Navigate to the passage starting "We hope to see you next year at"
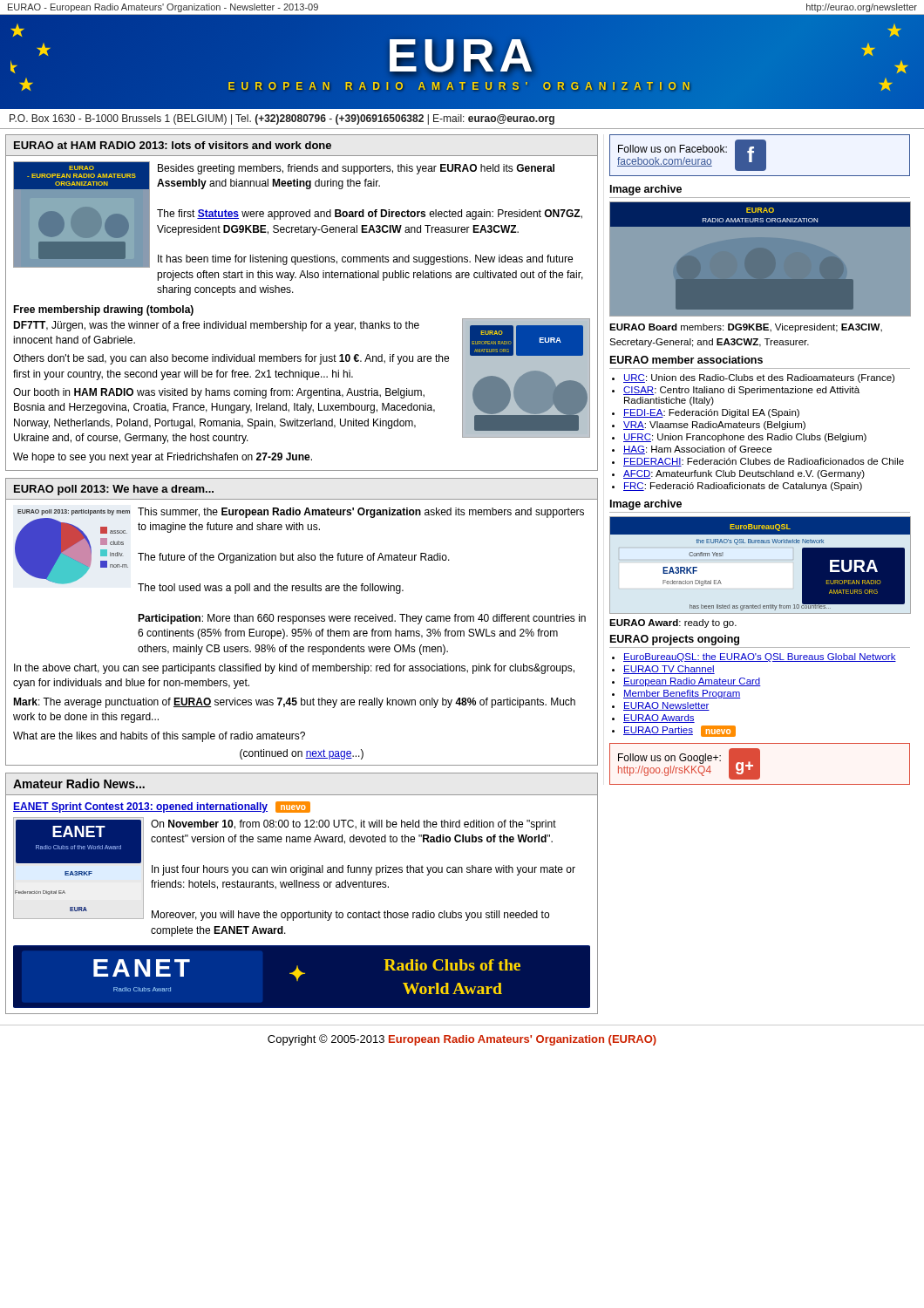 (163, 457)
